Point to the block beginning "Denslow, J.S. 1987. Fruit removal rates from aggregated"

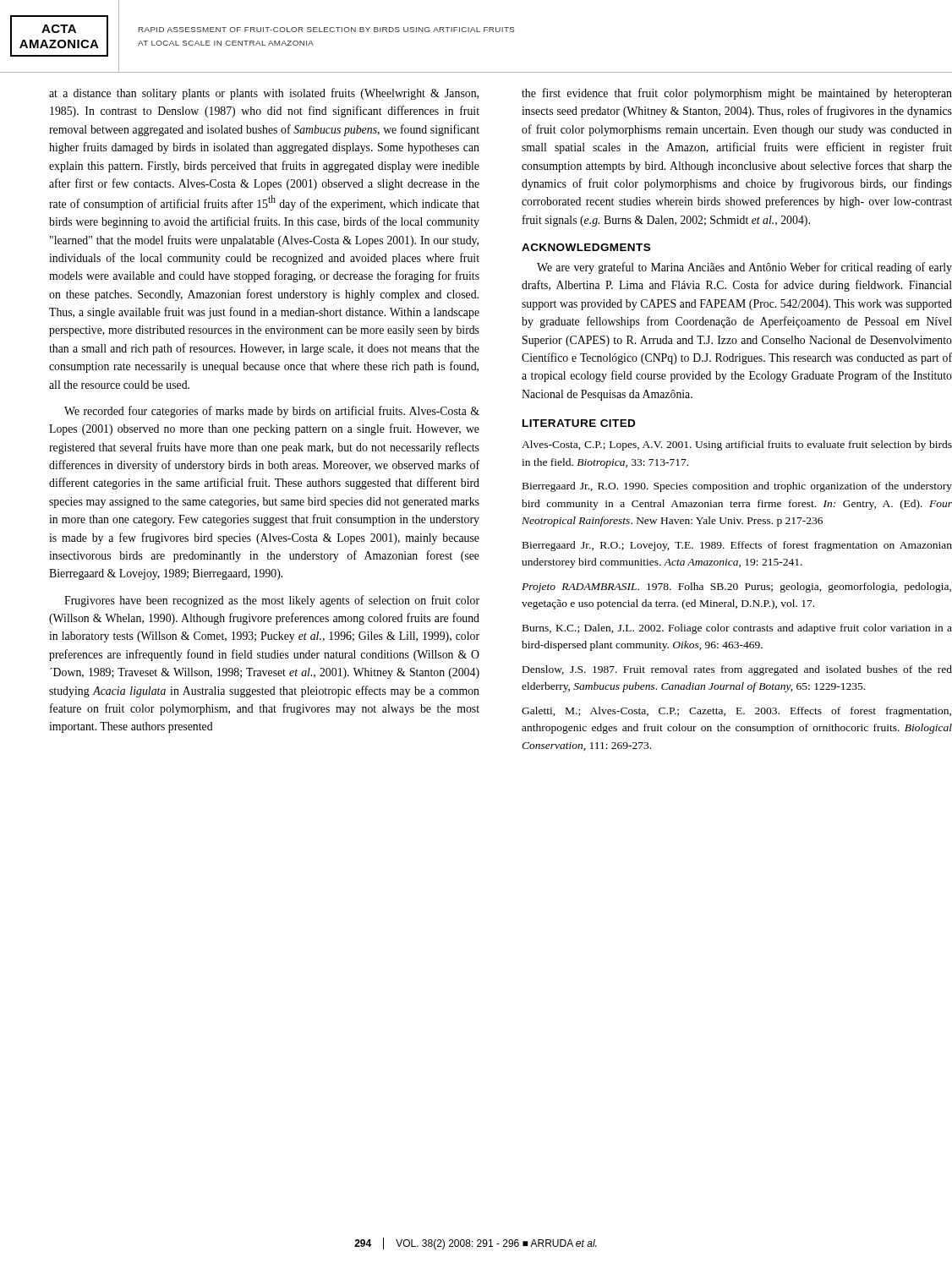pos(737,677)
